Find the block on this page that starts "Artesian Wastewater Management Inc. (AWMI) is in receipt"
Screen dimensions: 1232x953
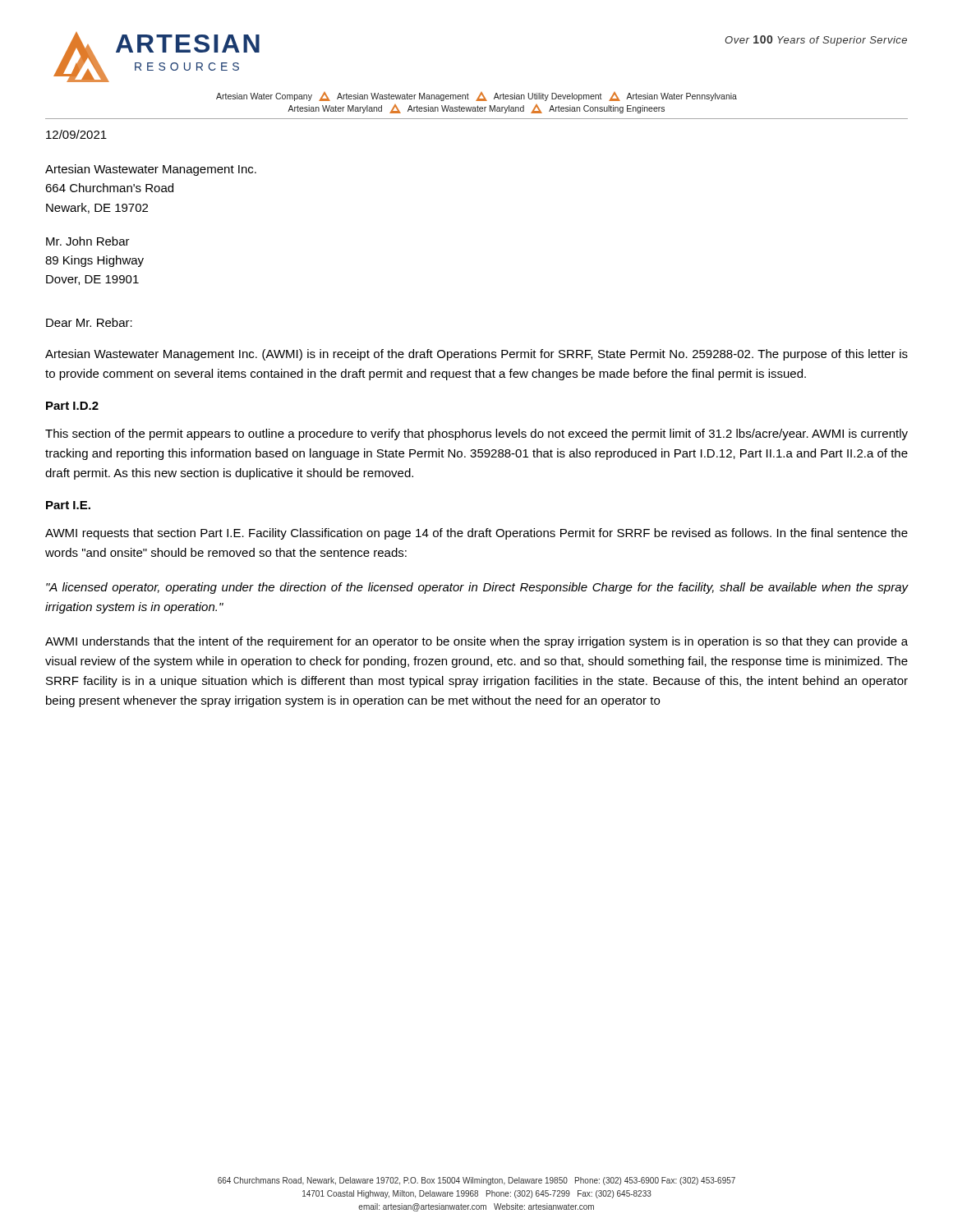pos(476,363)
